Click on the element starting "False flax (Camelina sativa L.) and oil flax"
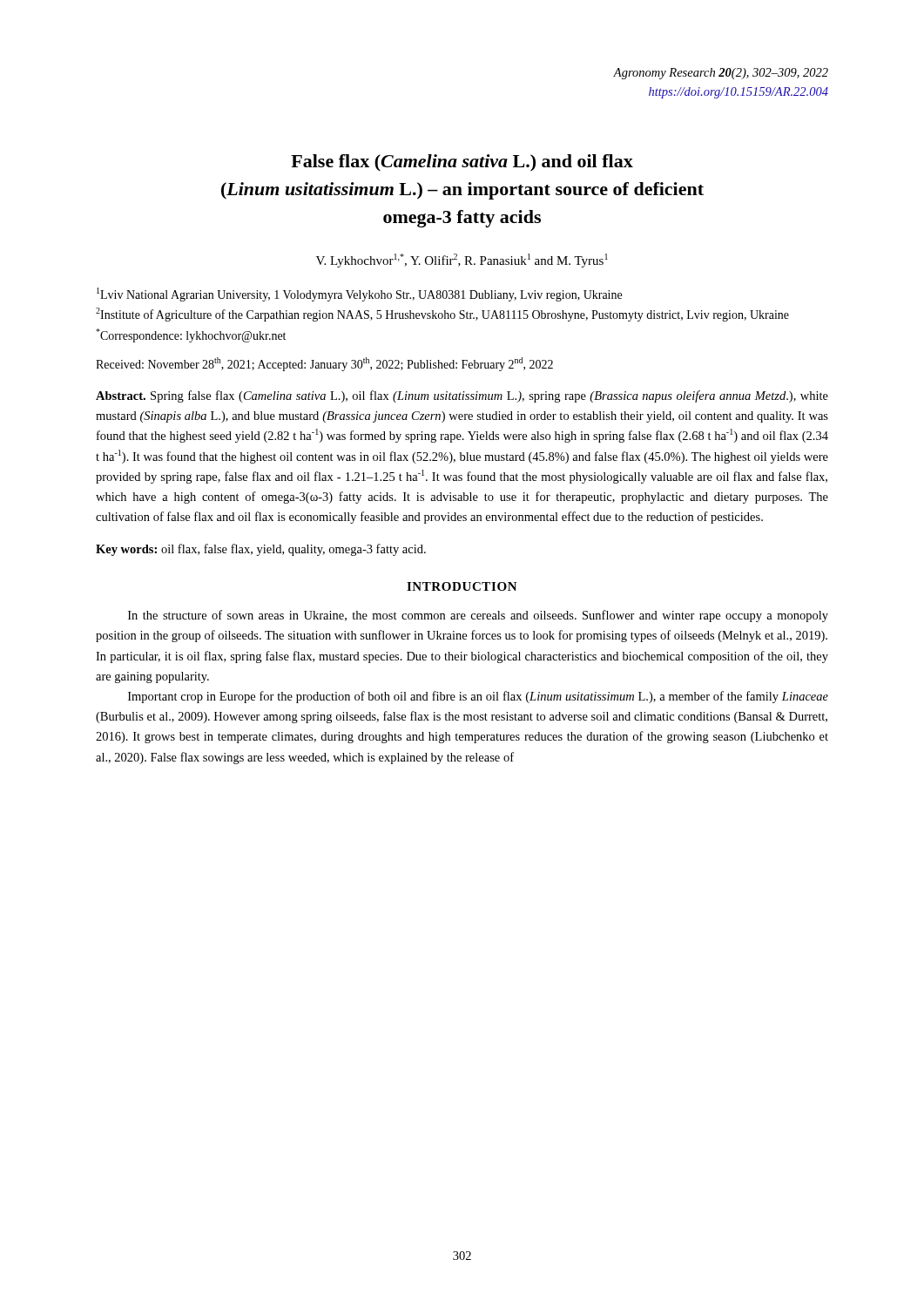The image size is (924, 1307). (x=462, y=189)
